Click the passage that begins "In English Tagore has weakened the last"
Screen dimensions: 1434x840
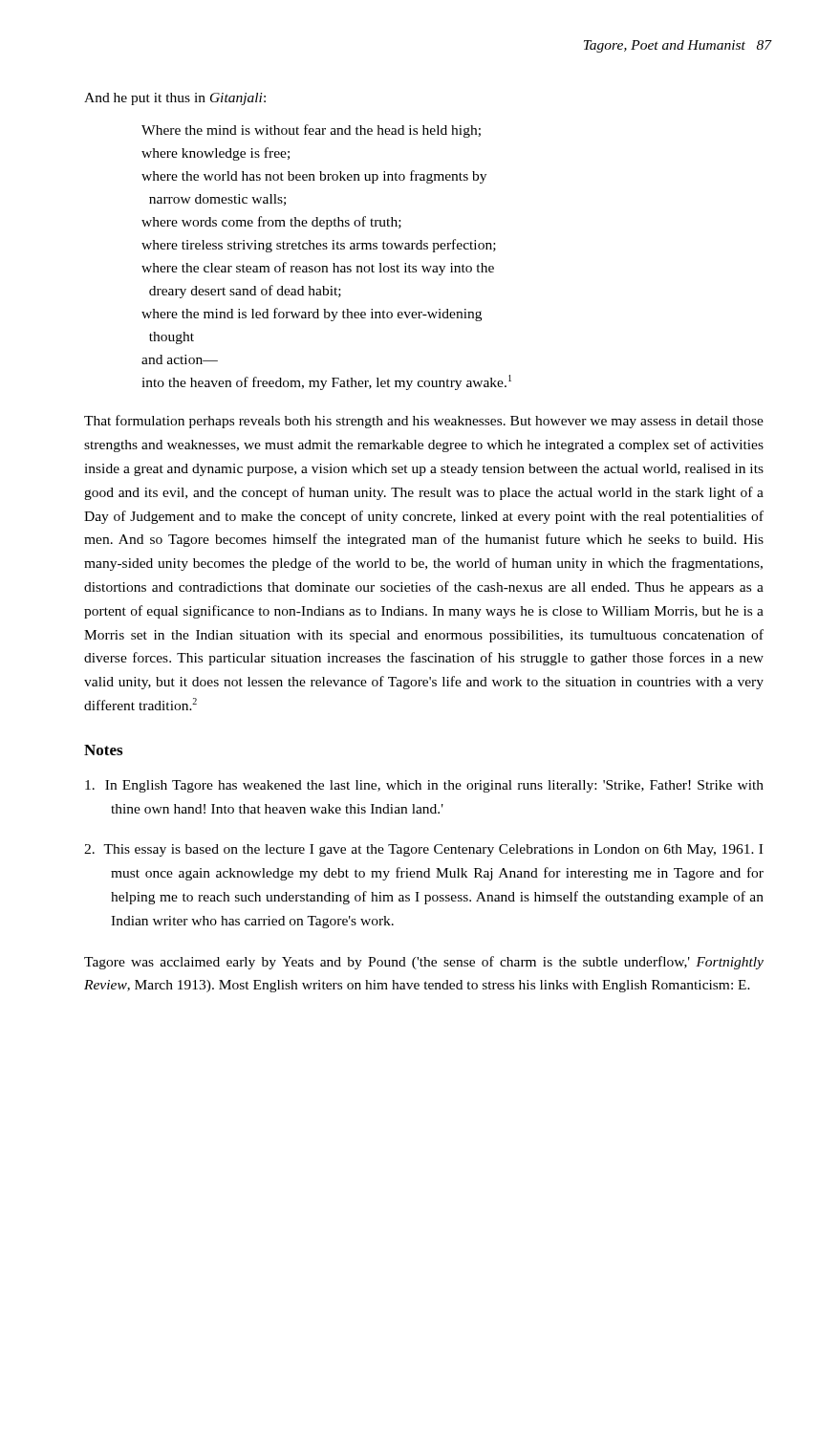click(424, 796)
